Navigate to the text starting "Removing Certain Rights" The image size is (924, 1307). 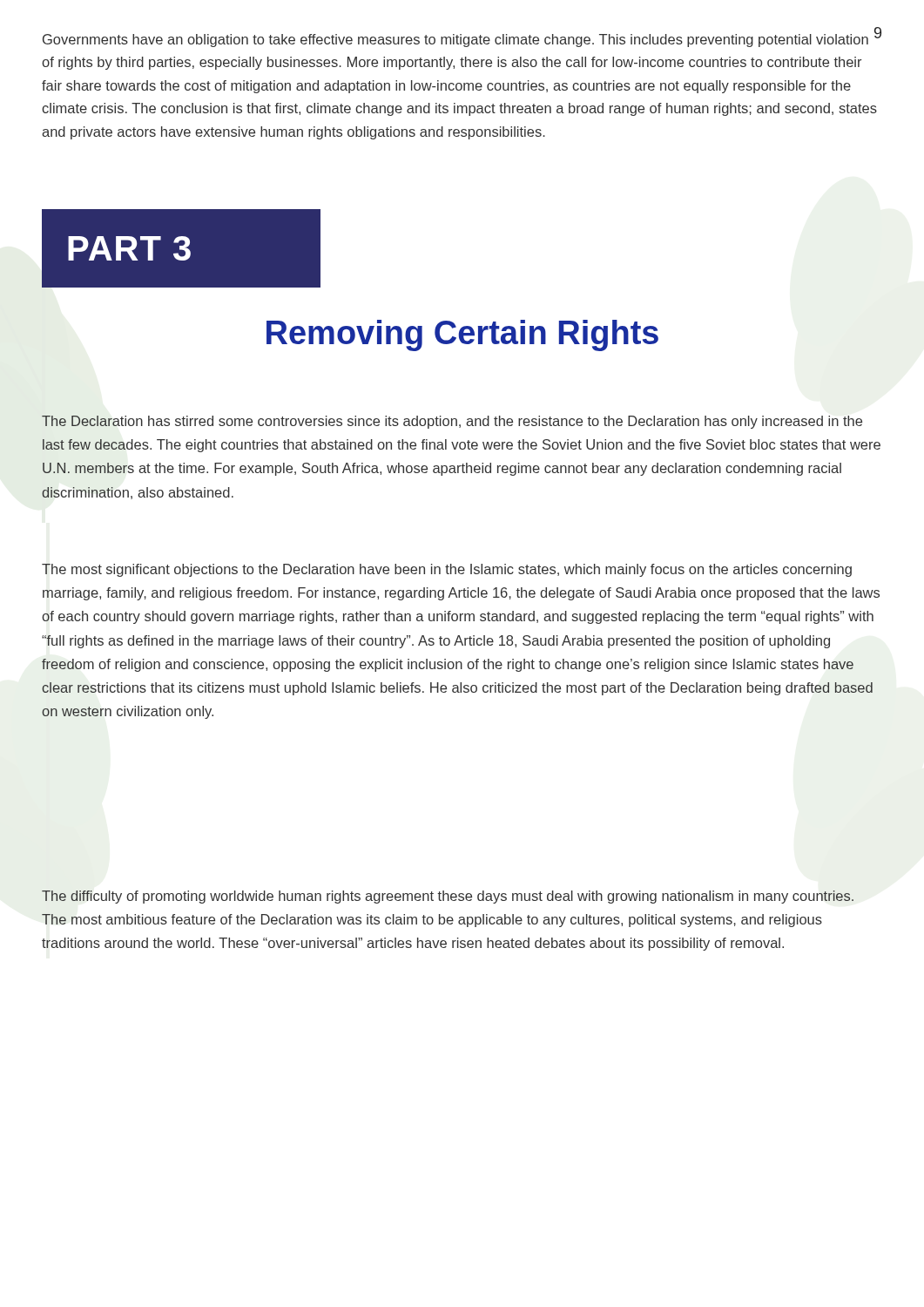462,333
